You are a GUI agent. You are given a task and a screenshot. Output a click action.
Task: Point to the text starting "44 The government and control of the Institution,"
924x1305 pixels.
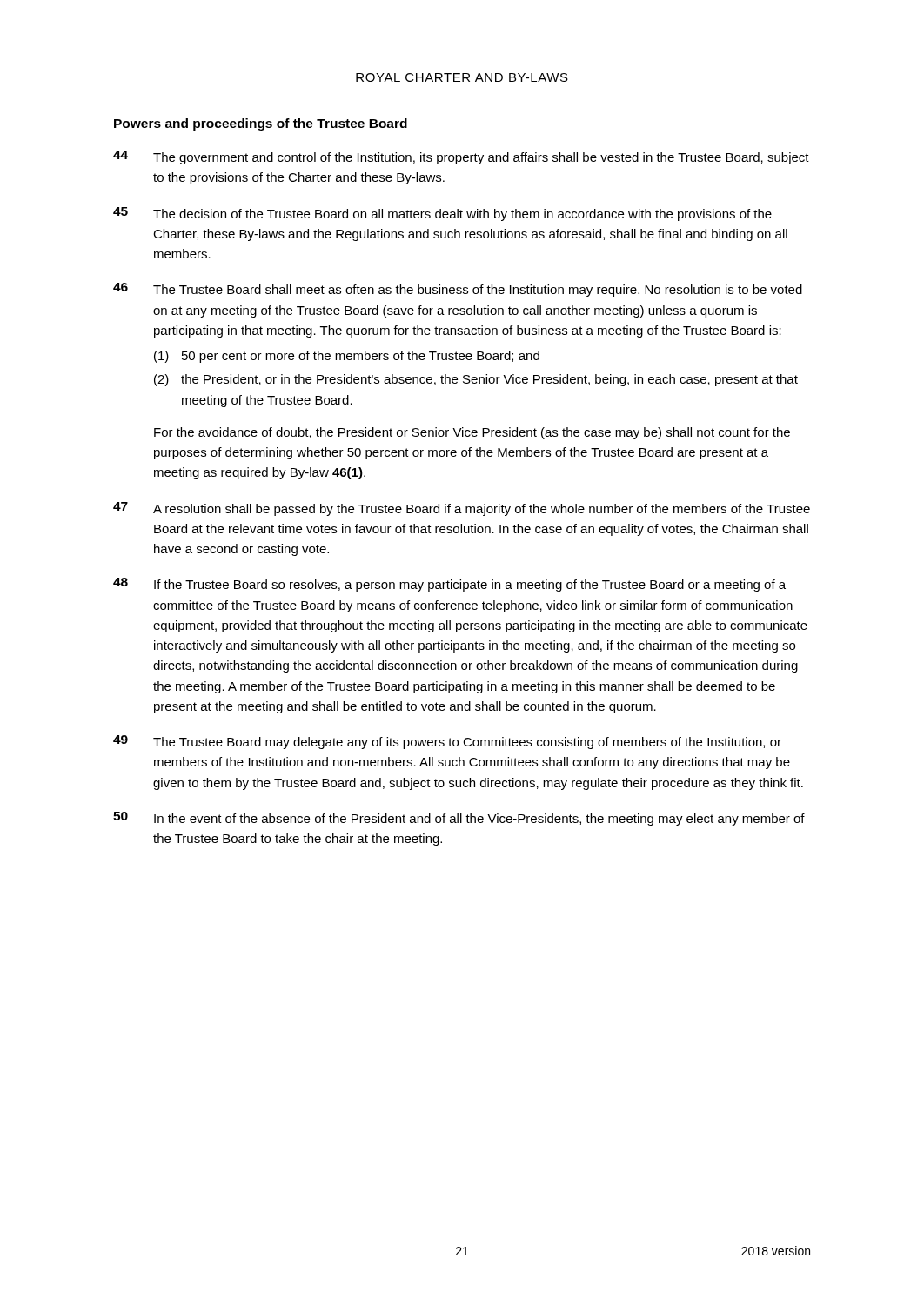click(462, 167)
